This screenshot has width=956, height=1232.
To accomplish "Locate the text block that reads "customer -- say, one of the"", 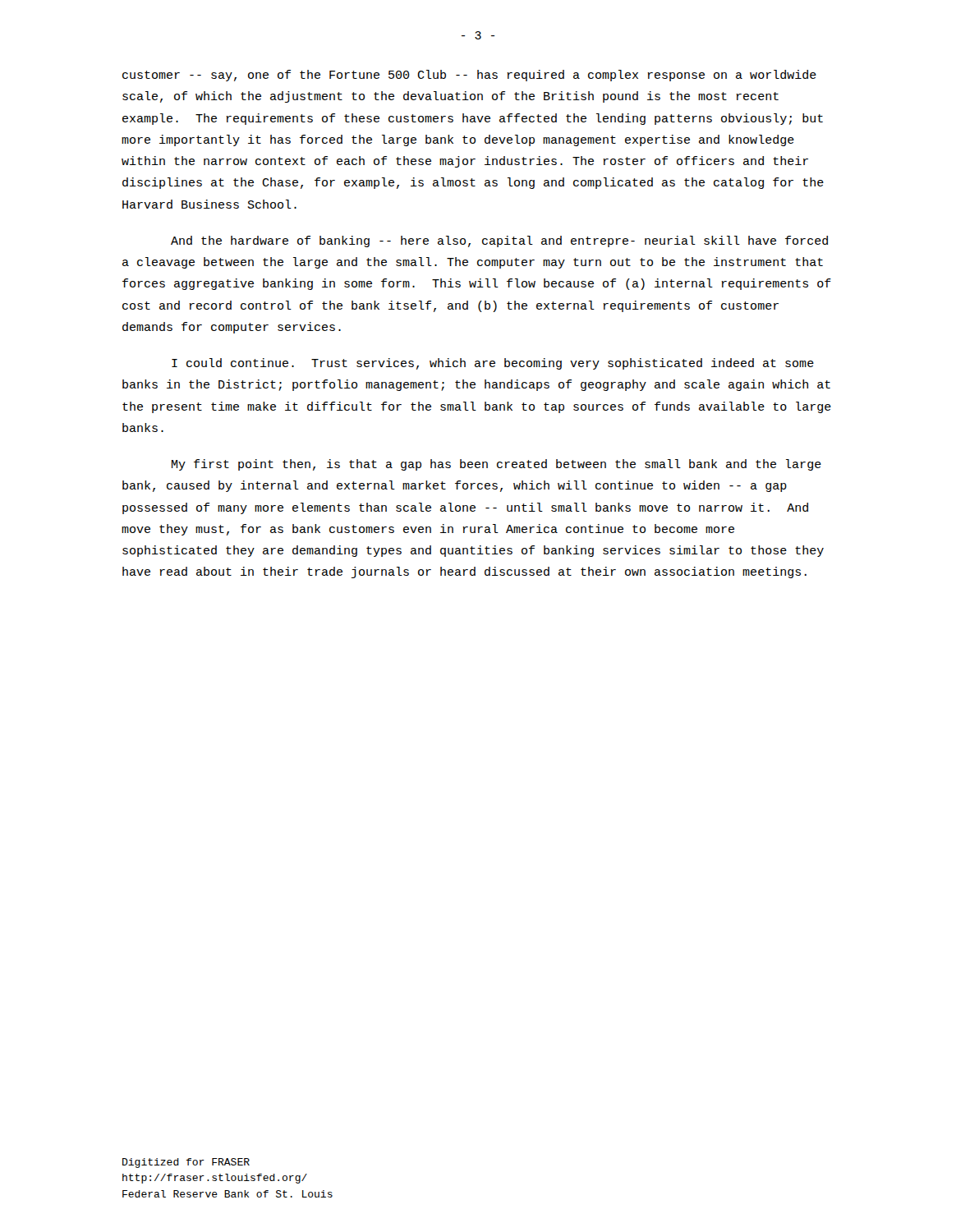I will click(x=469, y=76).
